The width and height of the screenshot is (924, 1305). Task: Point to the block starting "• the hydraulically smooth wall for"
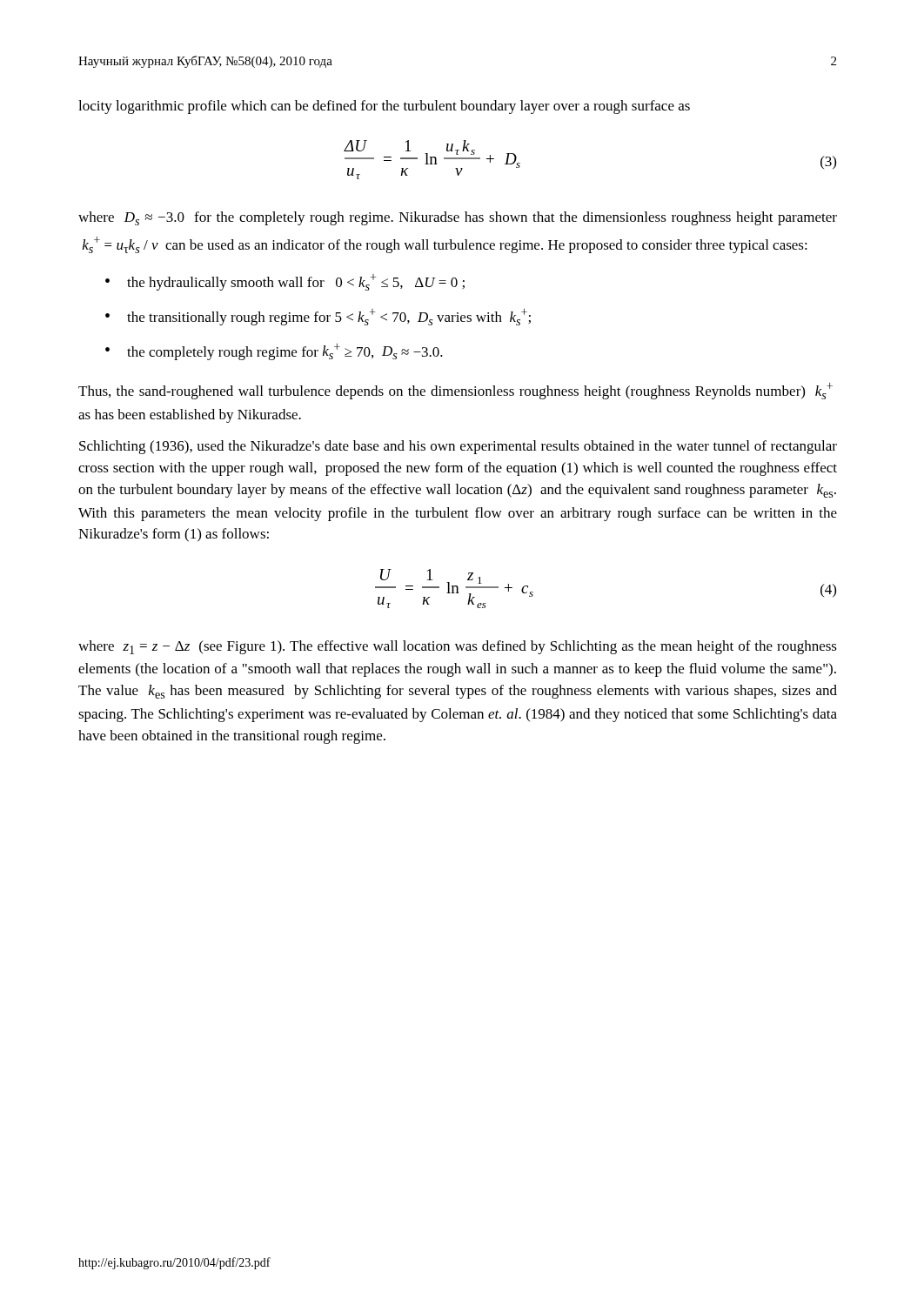pyautogui.click(x=471, y=282)
